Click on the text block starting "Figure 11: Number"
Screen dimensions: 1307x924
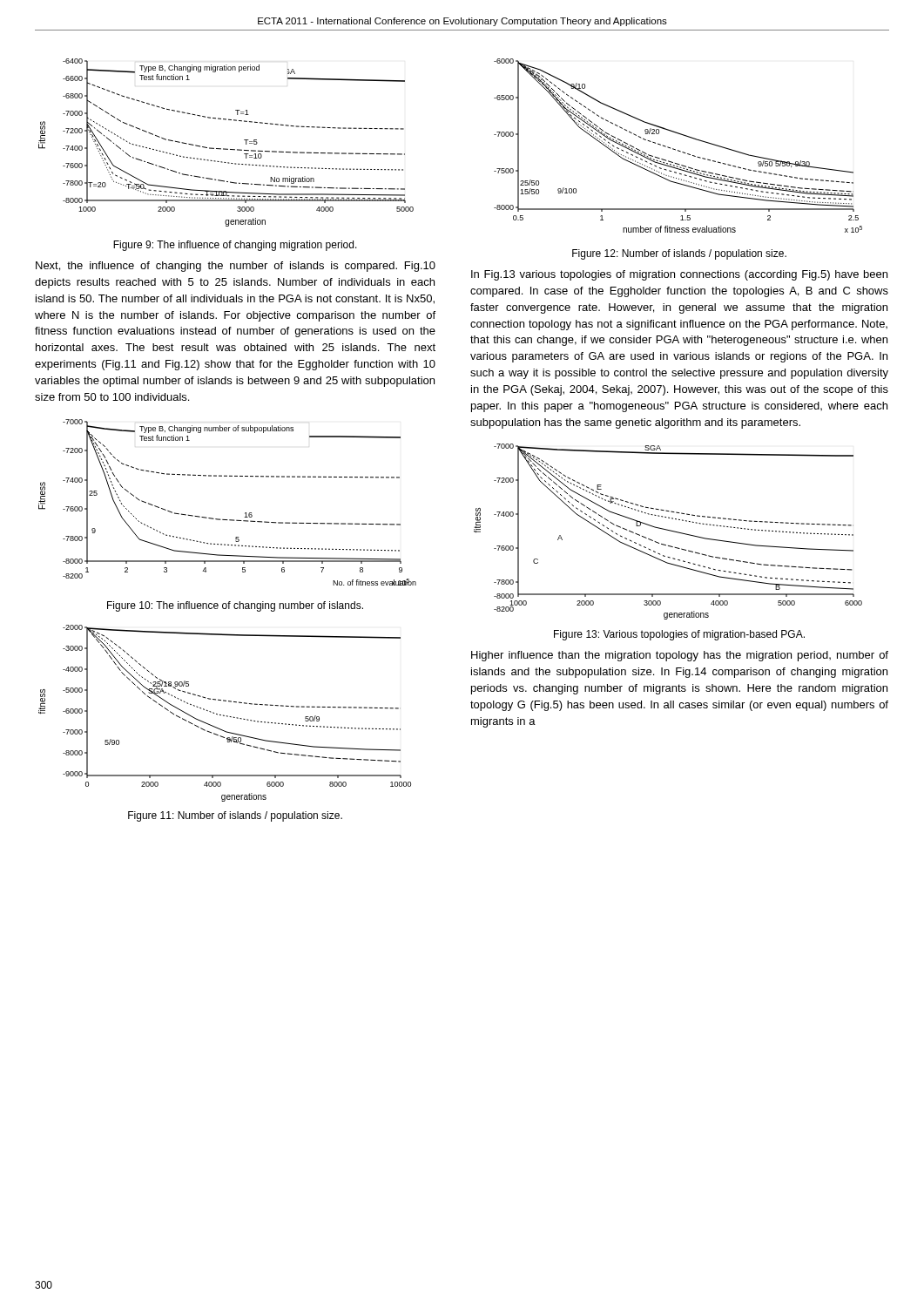[x=235, y=815]
